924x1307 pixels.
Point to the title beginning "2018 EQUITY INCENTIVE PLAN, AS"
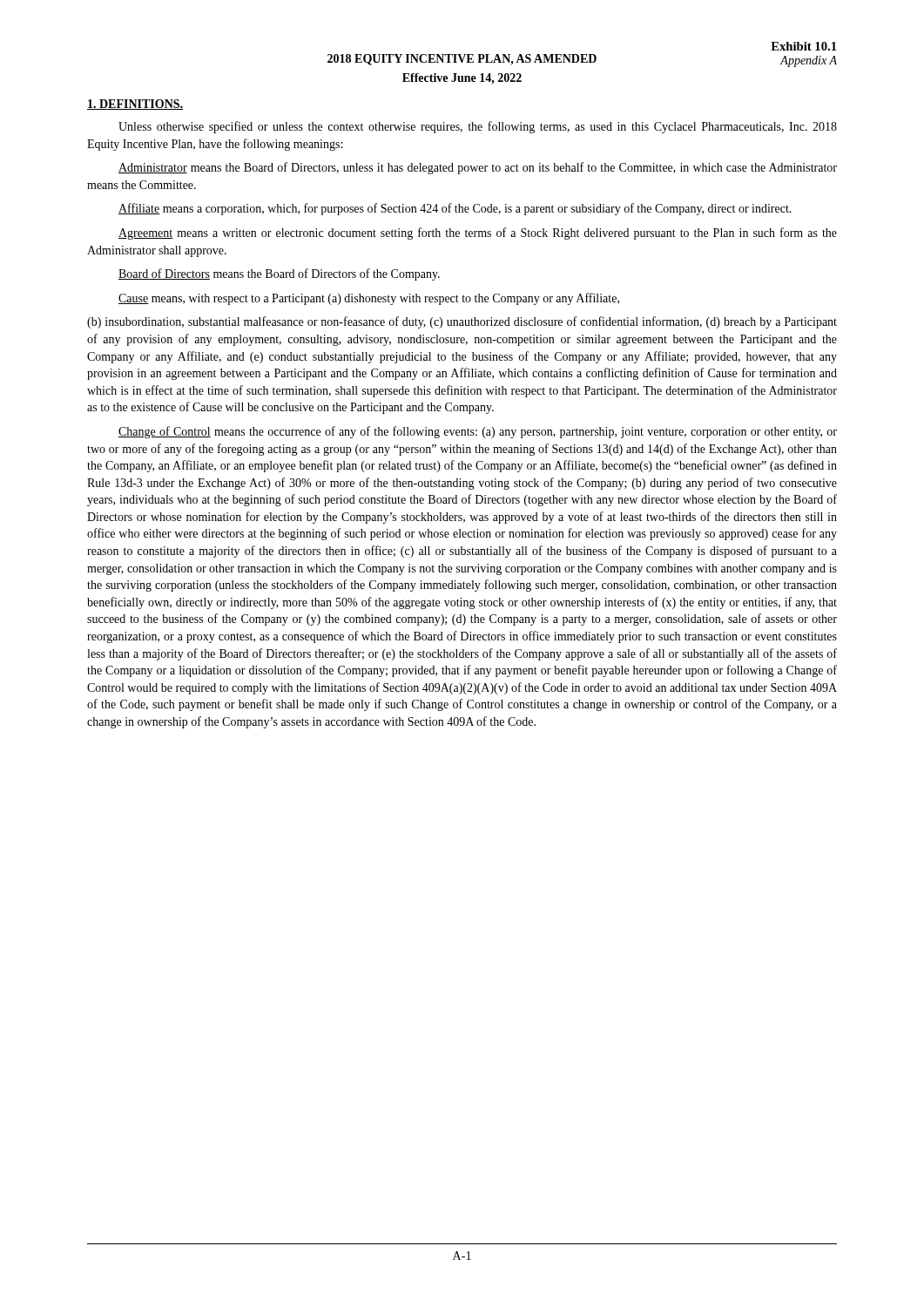click(x=462, y=59)
